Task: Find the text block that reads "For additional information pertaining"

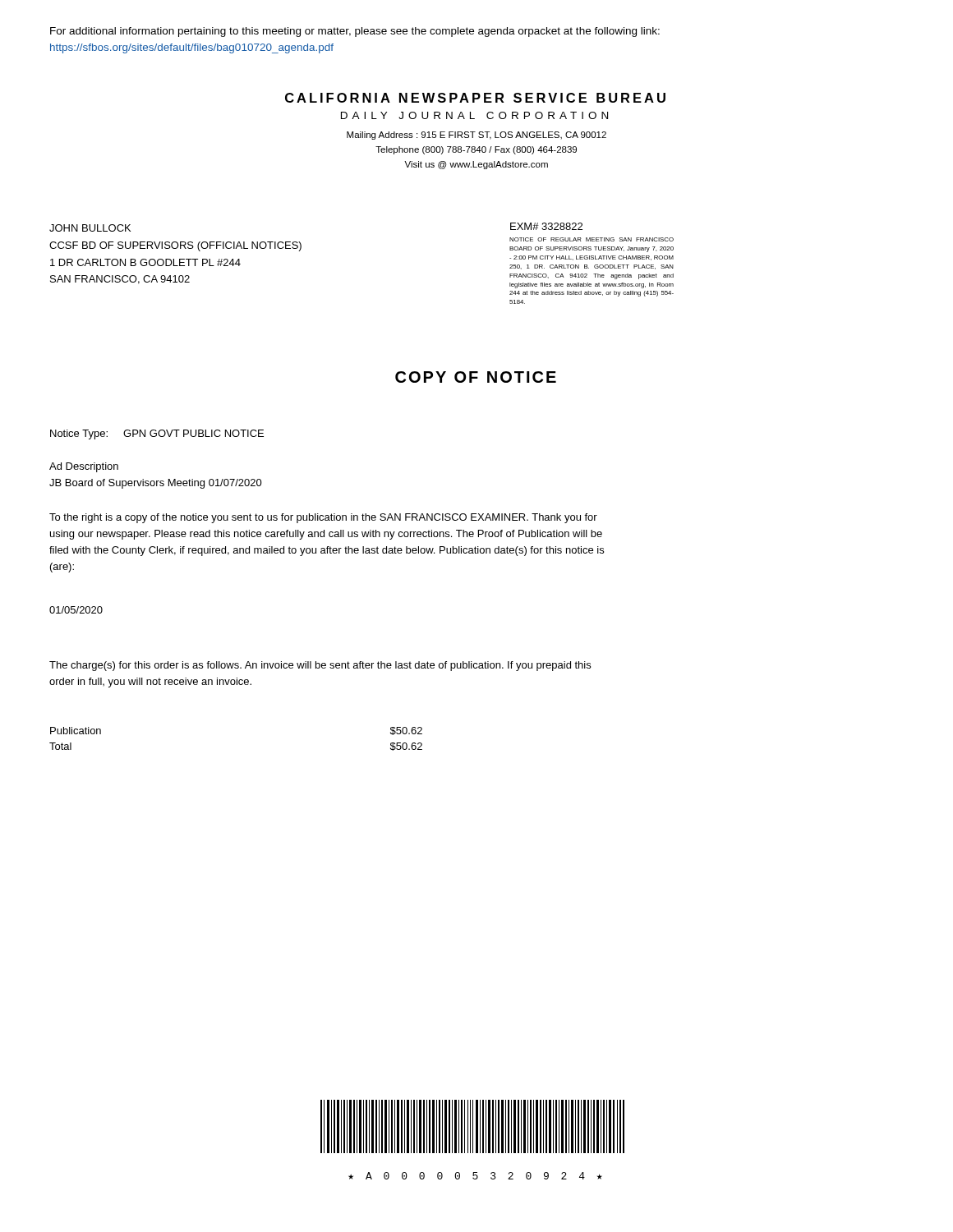Action: click(x=355, y=39)
